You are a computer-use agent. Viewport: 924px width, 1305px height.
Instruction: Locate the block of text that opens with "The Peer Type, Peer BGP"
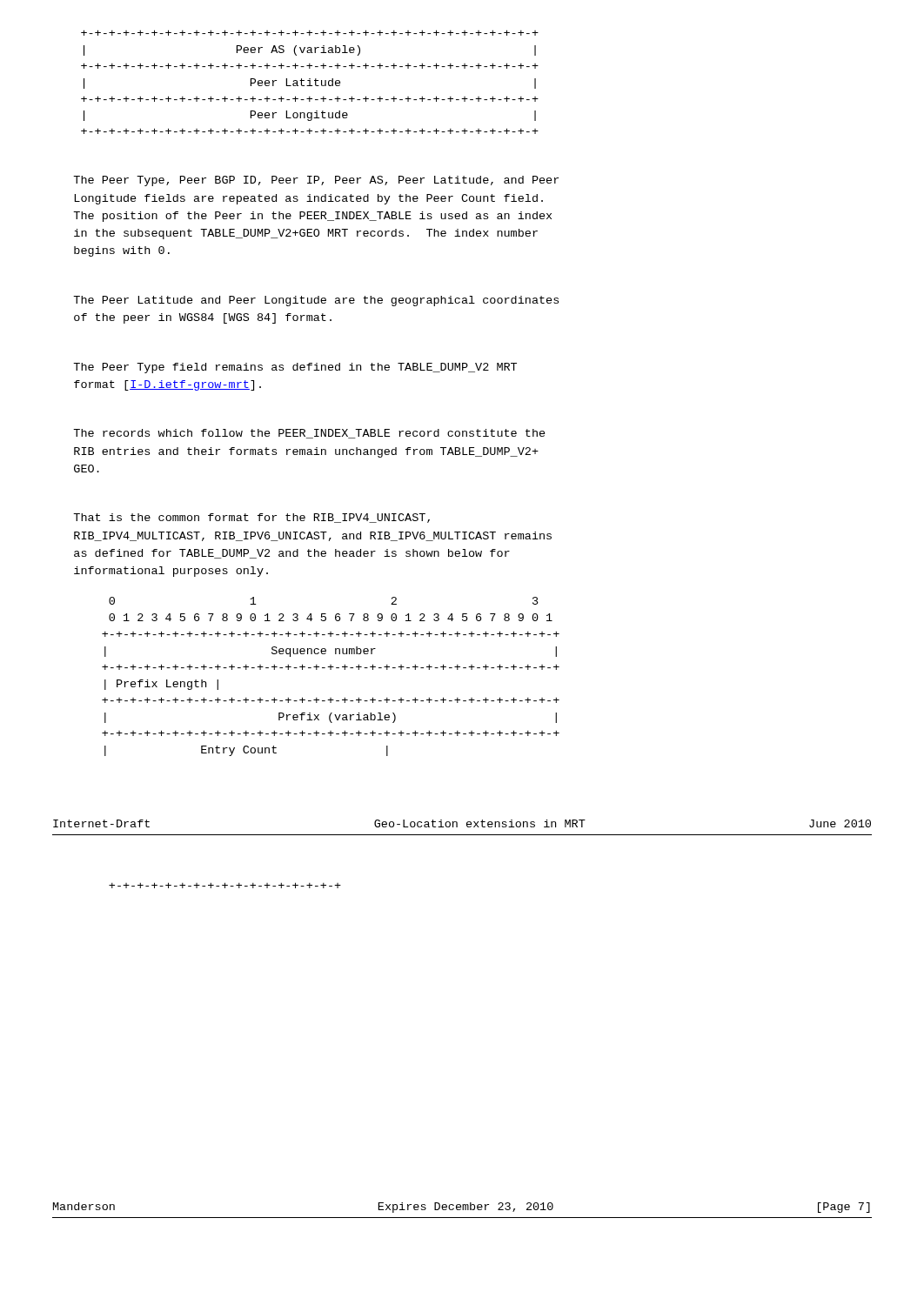coord(306,216)
